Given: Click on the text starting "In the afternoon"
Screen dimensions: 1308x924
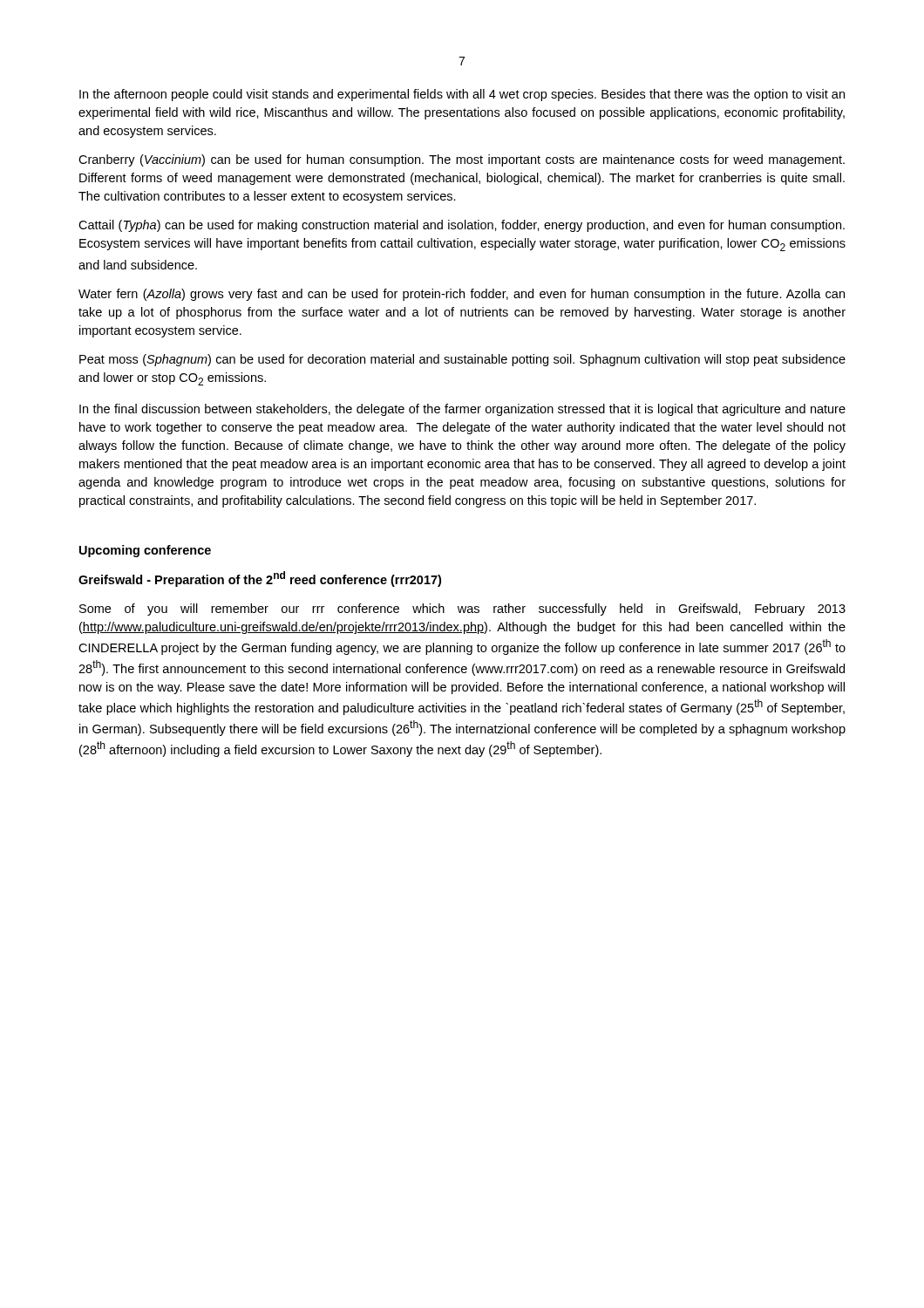Looking at the screenshot, I should [x=462, y=113].
